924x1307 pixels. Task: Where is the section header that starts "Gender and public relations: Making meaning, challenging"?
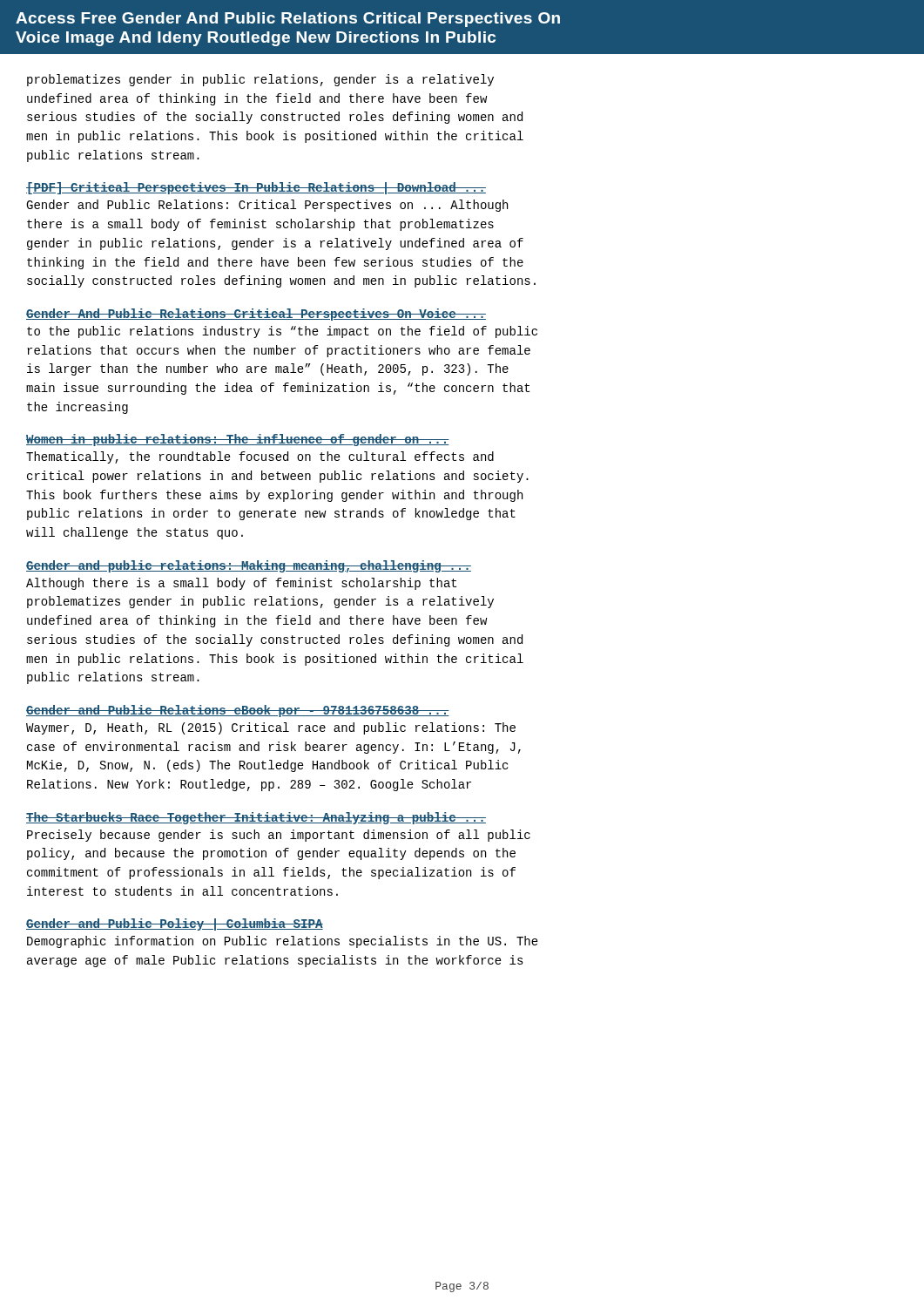pyautogui.click(x=462, y=566)
